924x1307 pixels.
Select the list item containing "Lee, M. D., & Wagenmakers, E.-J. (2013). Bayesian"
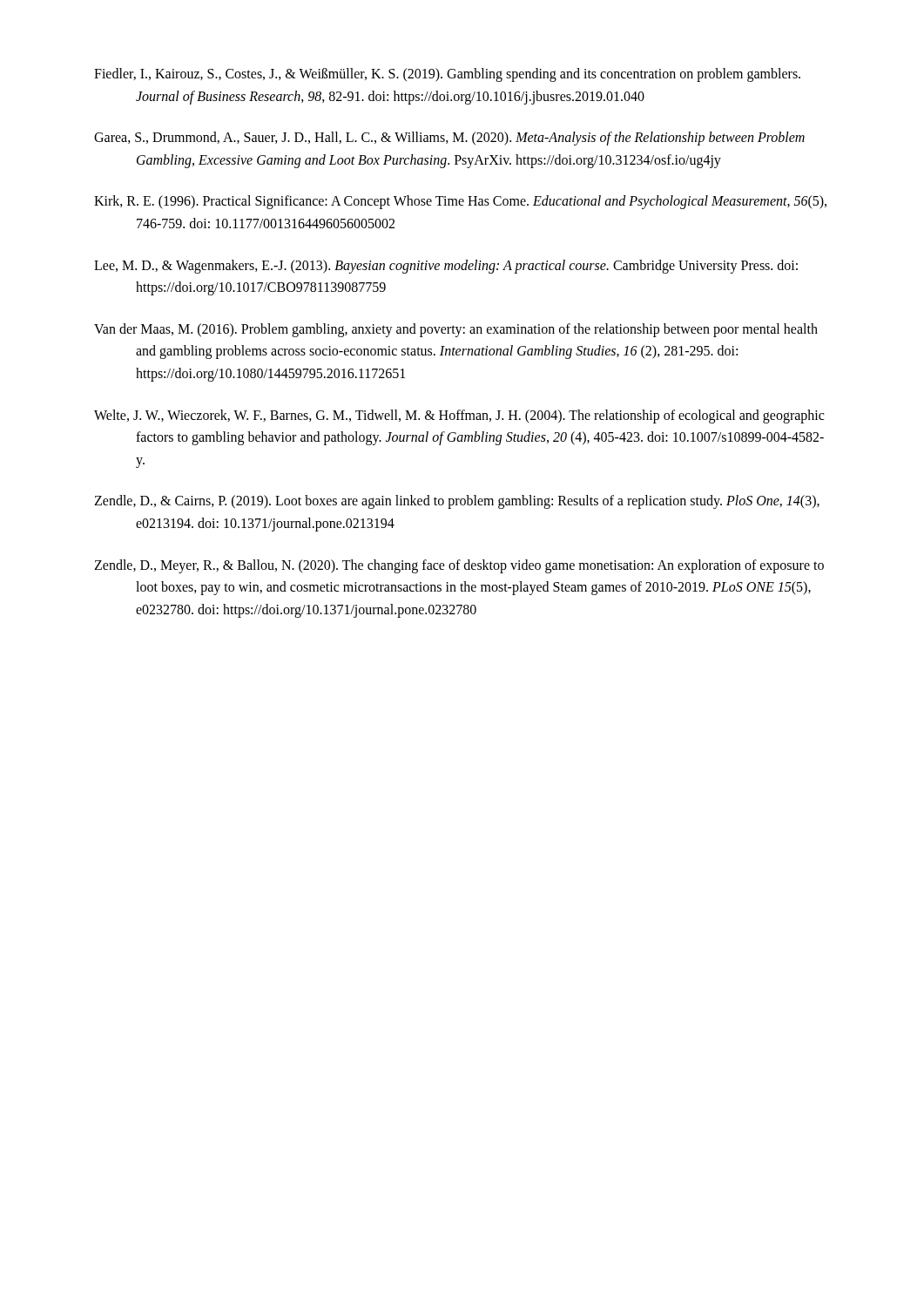tap(446, 276)
